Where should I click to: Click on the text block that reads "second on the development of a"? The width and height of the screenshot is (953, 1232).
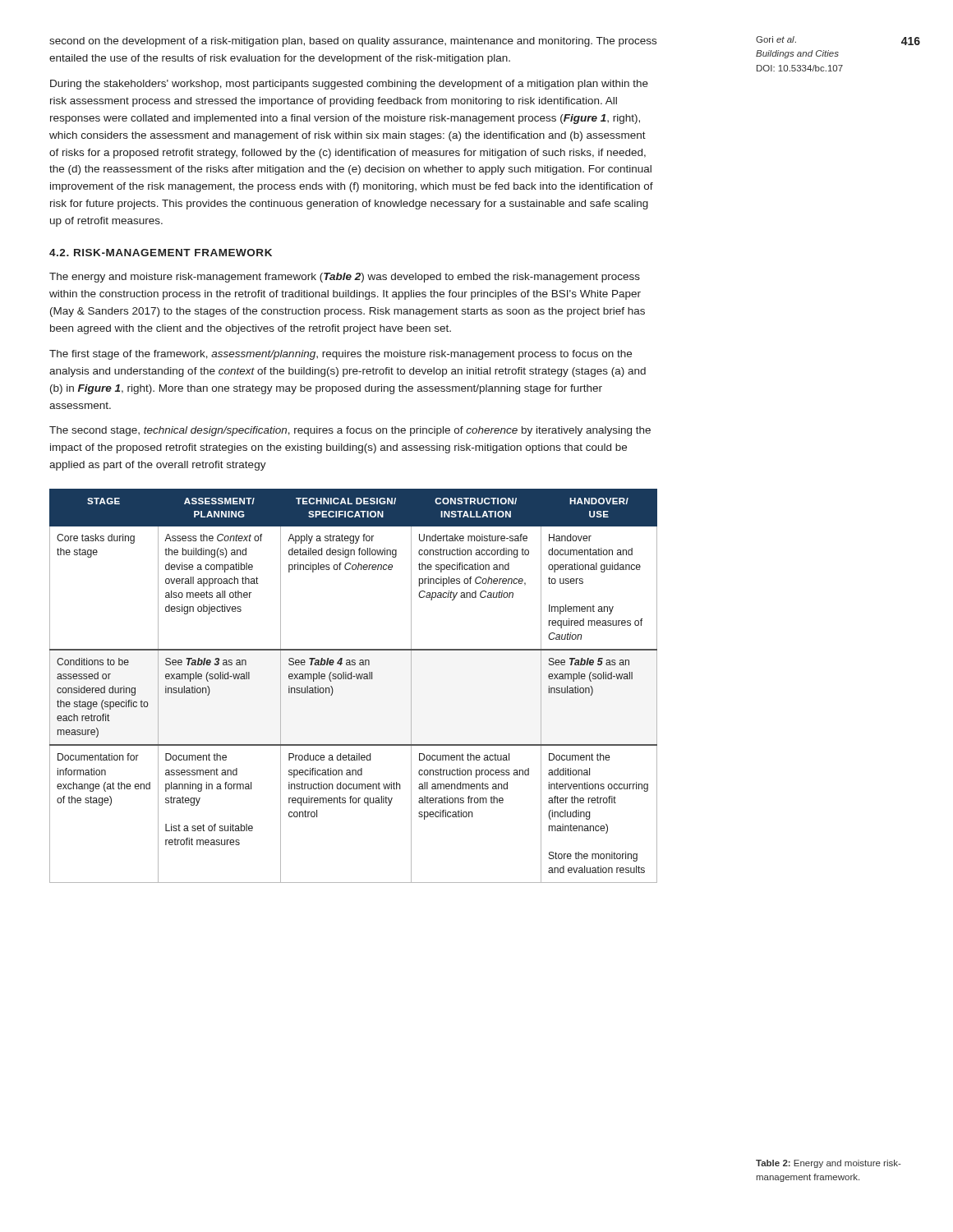point(353,50)
